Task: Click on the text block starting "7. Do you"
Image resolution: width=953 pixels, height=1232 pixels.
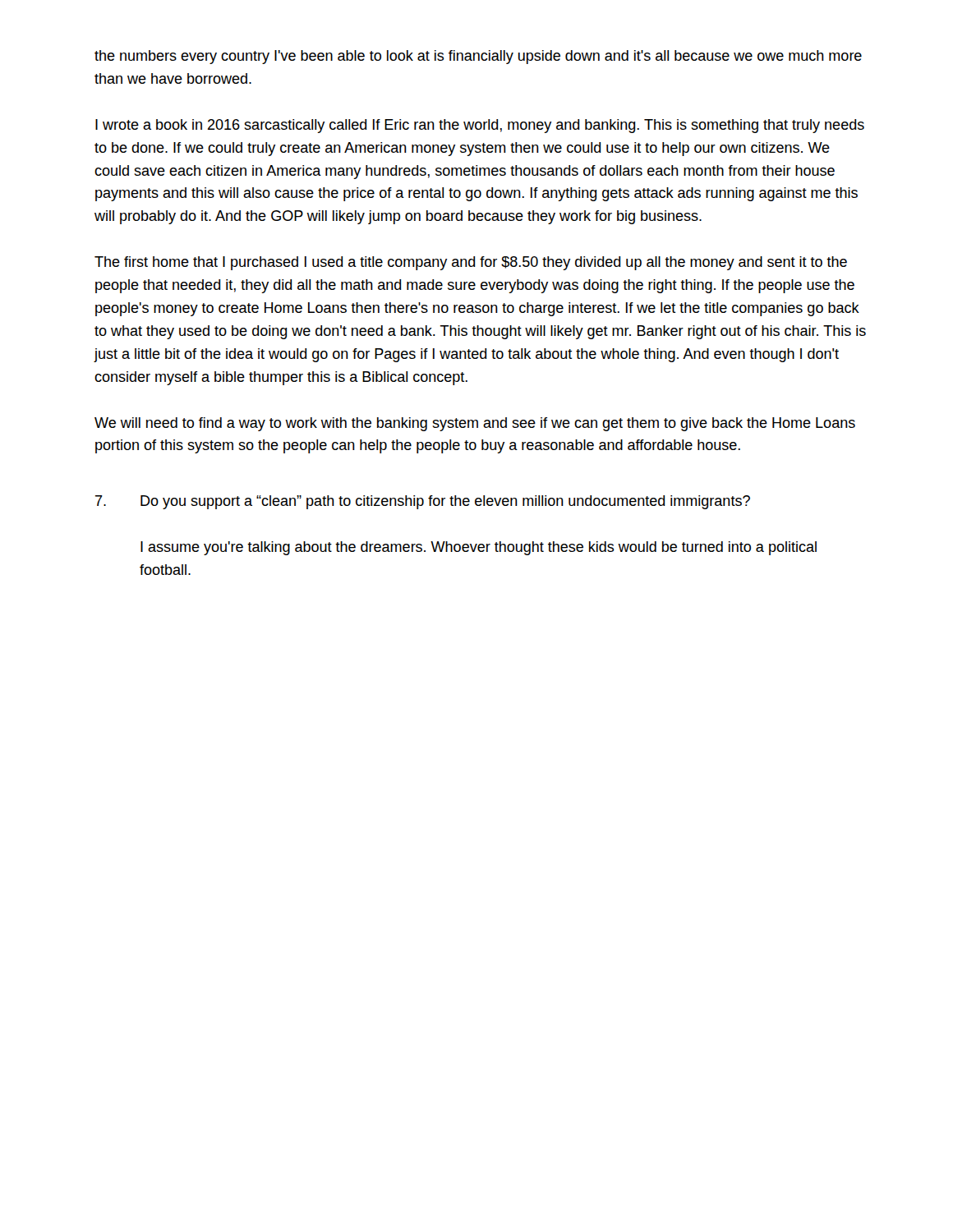Action: coord(481,502)
